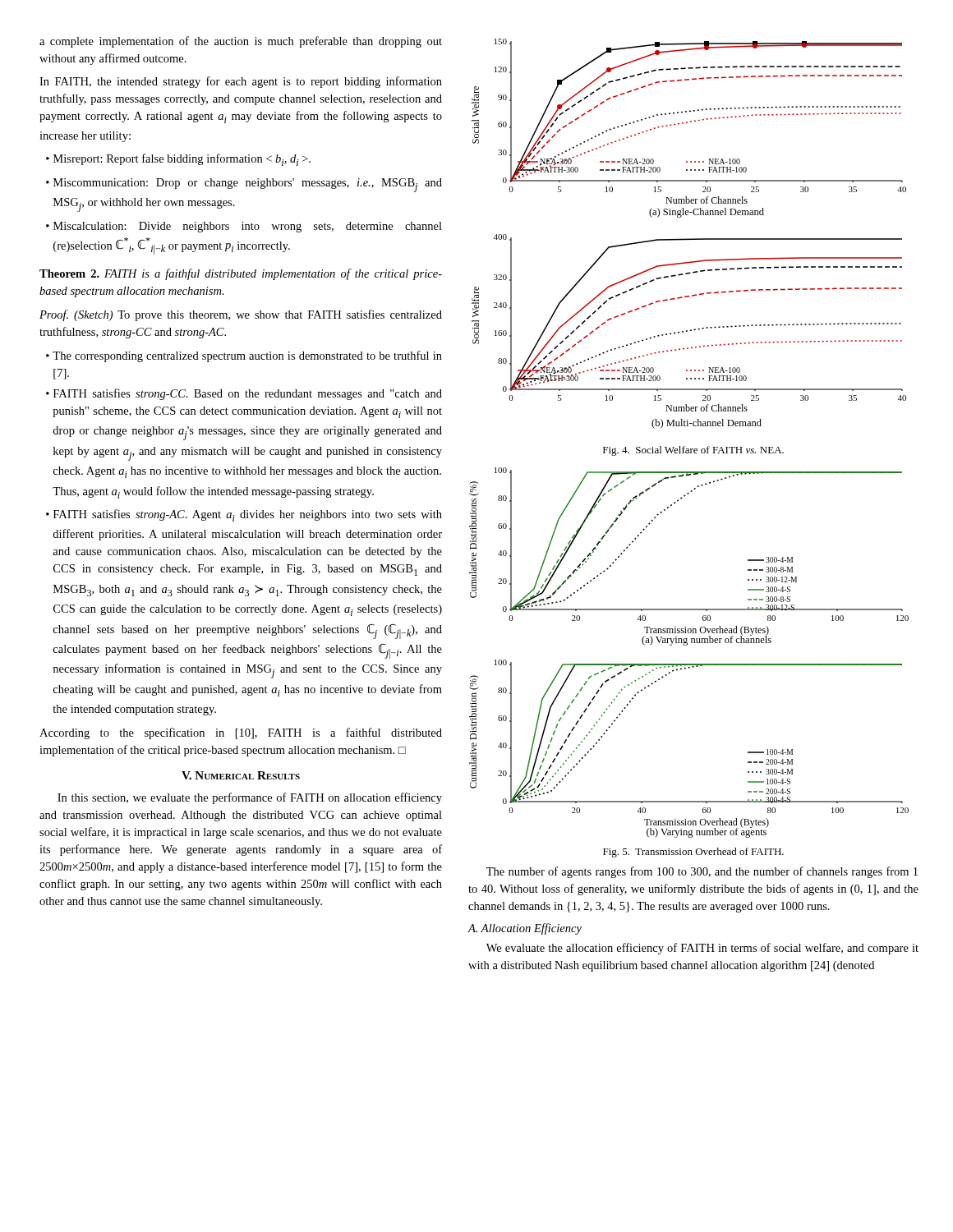Screen dimensions: 1232x953
Task: Where is the caption that starts "Fig. 5. Transmission Overhead"?
Action: 693,851
